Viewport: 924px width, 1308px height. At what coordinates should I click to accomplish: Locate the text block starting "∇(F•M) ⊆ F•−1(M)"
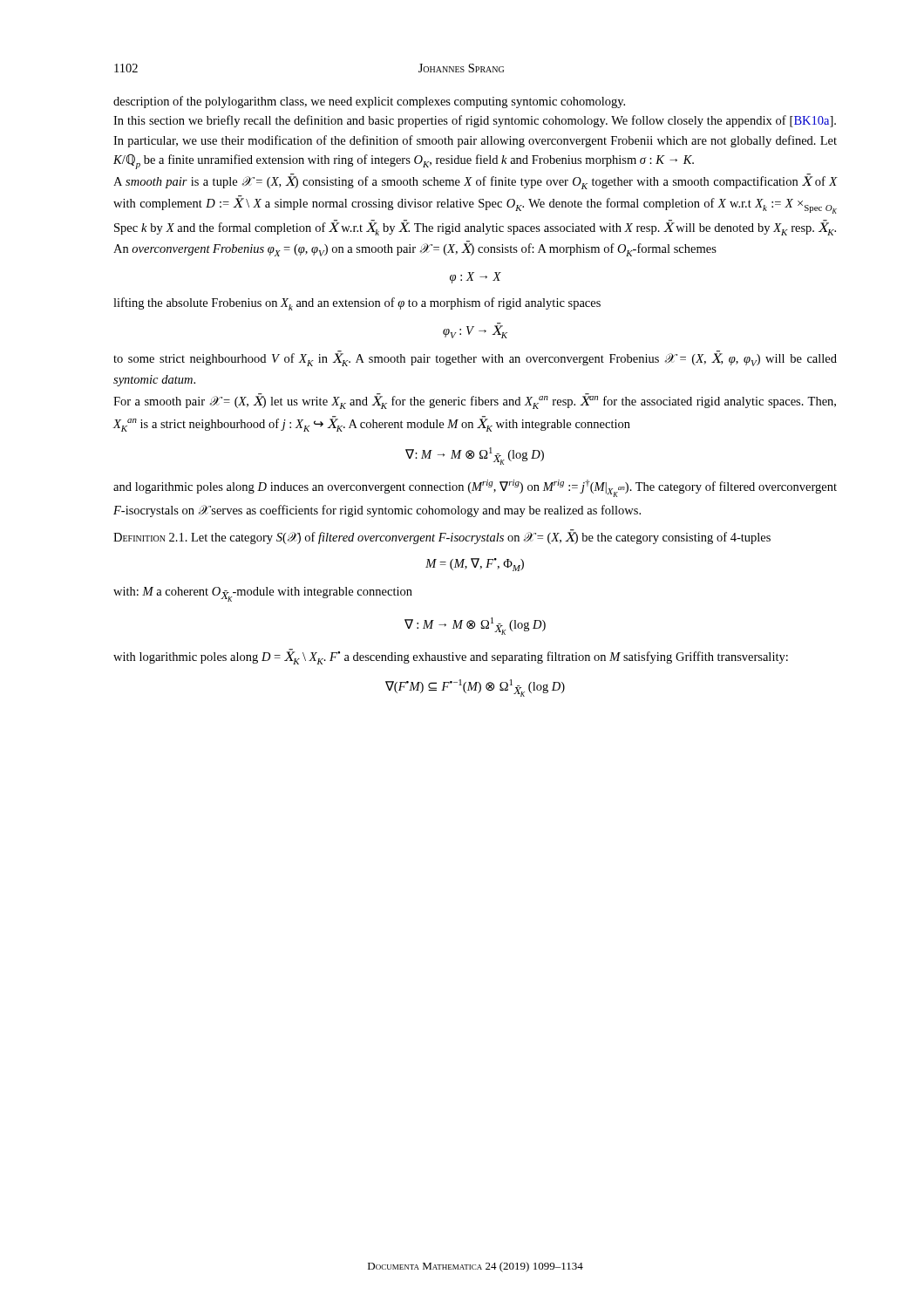475,688
